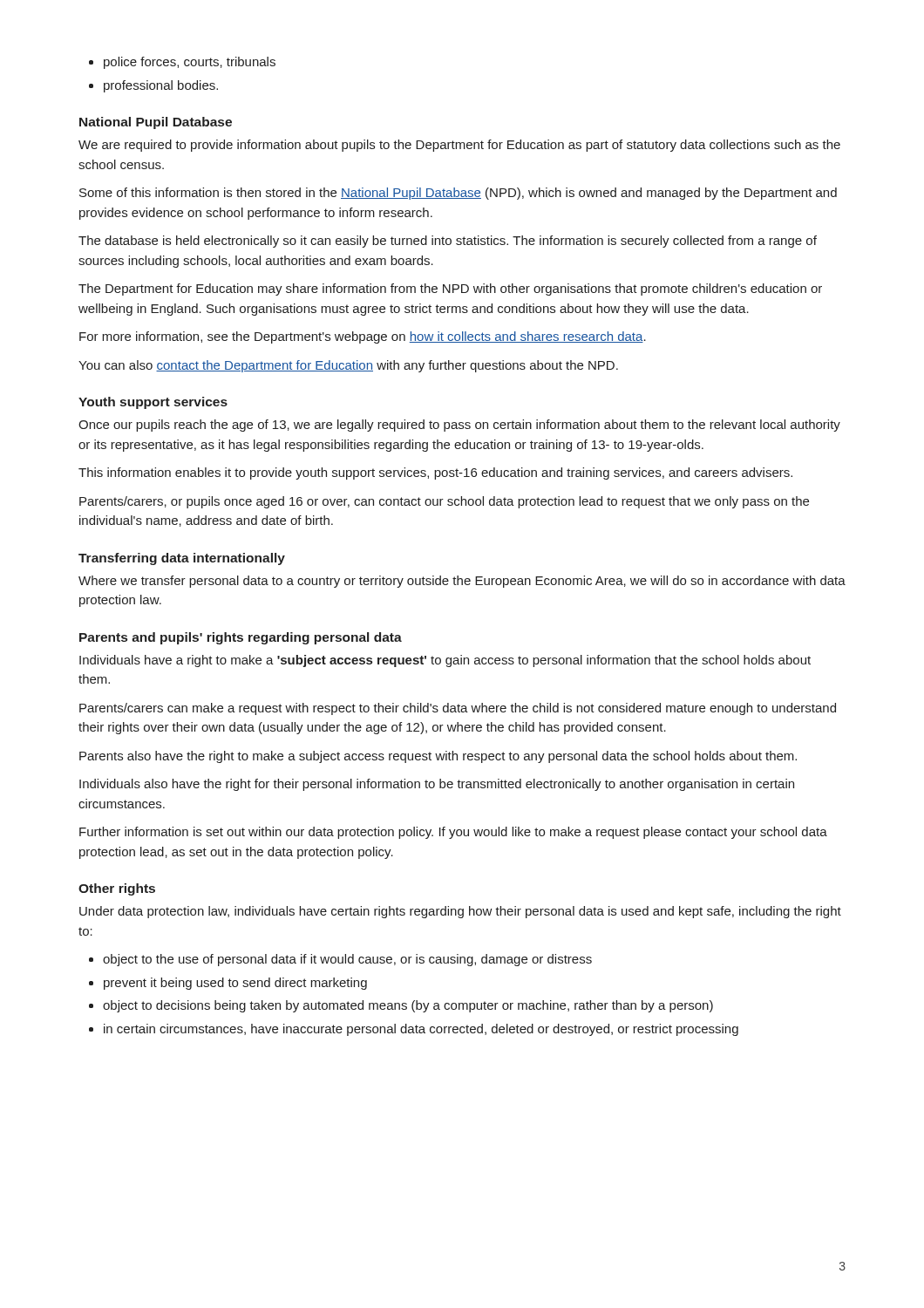Screen dimensions: 1308x924
Task: Where is the passage that starts "The Department for Education may share information from"?
Action: 462,299
